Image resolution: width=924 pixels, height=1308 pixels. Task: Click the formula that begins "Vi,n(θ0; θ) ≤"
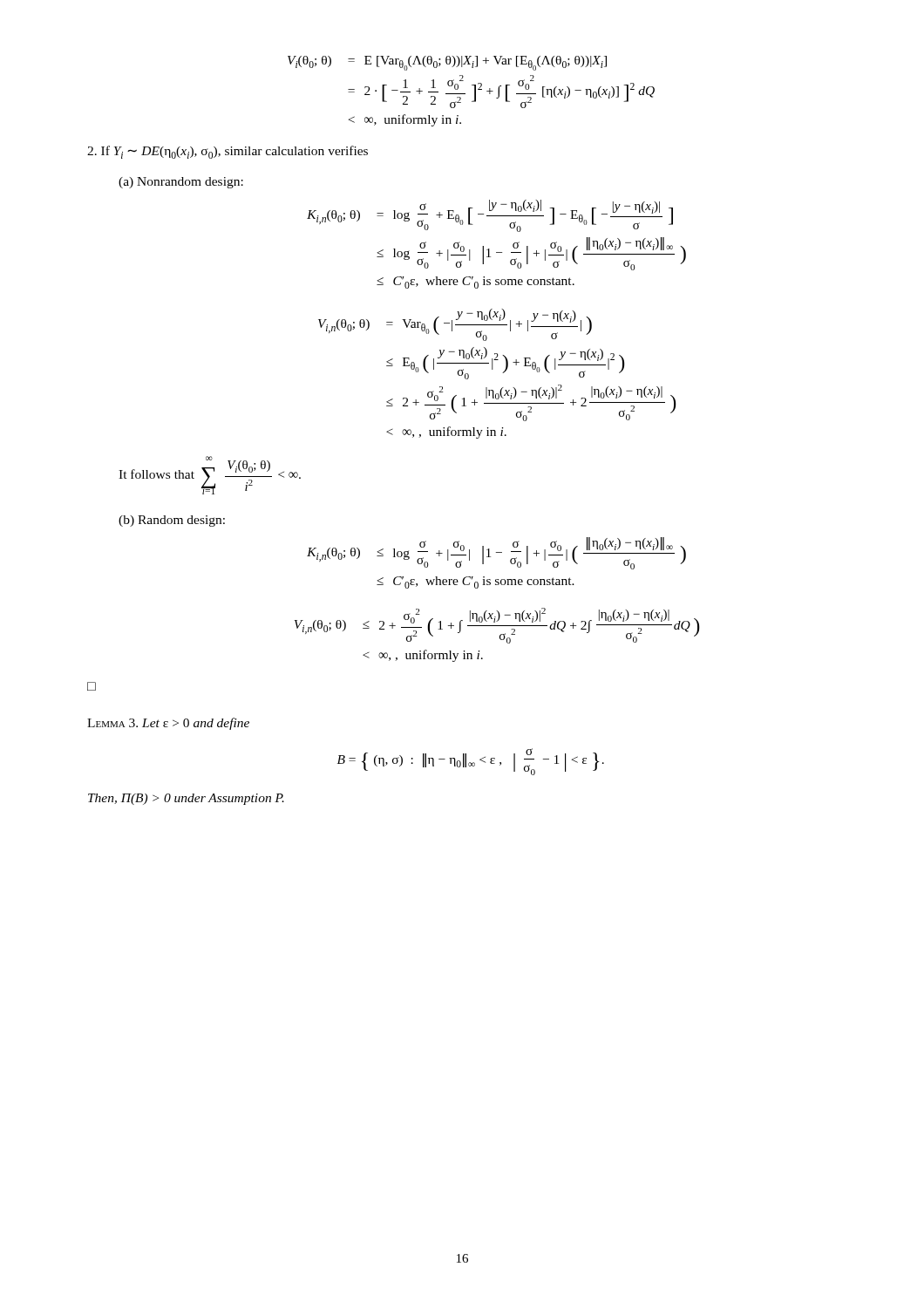[497, 634]
